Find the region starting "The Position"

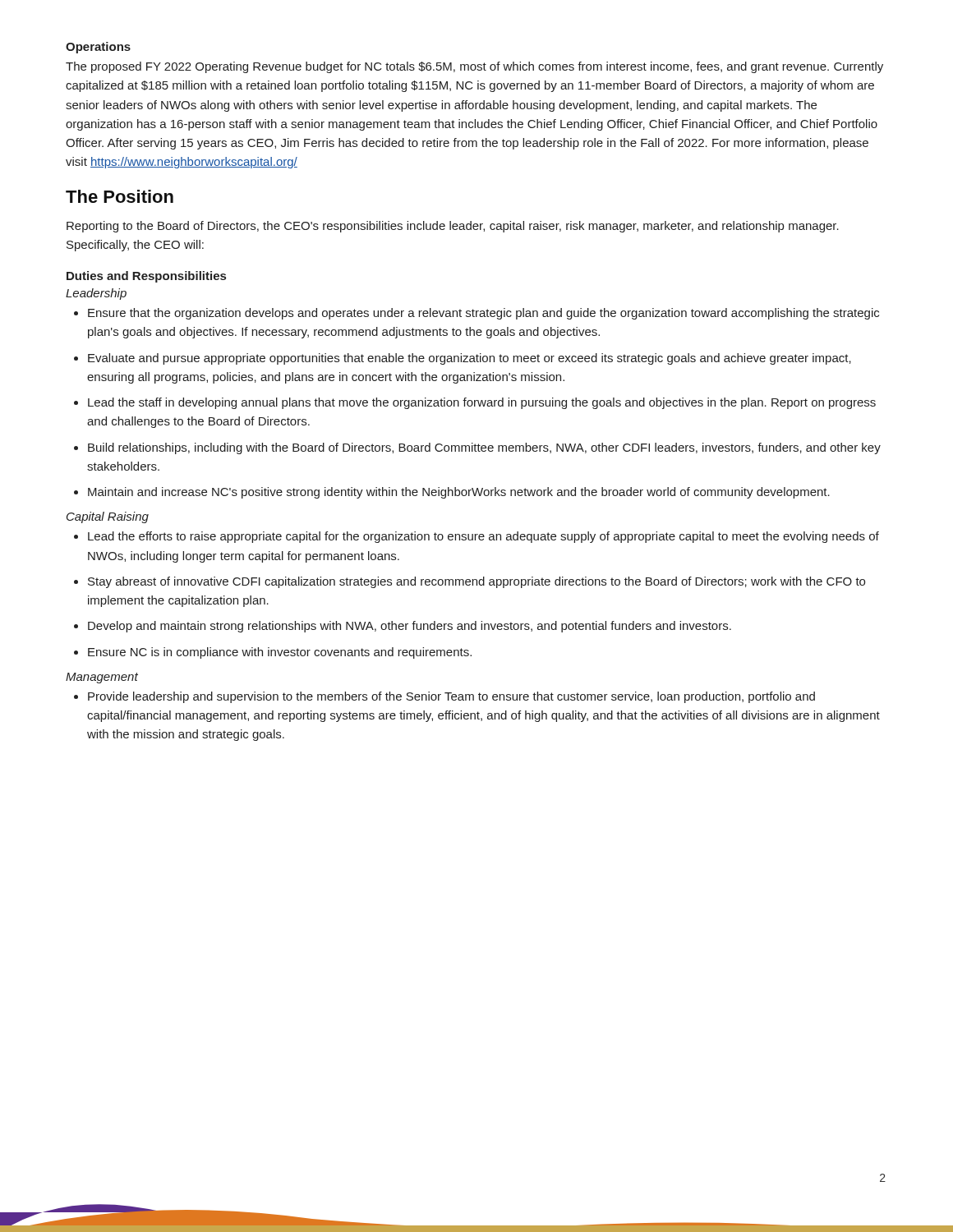[x=120, y=196]
